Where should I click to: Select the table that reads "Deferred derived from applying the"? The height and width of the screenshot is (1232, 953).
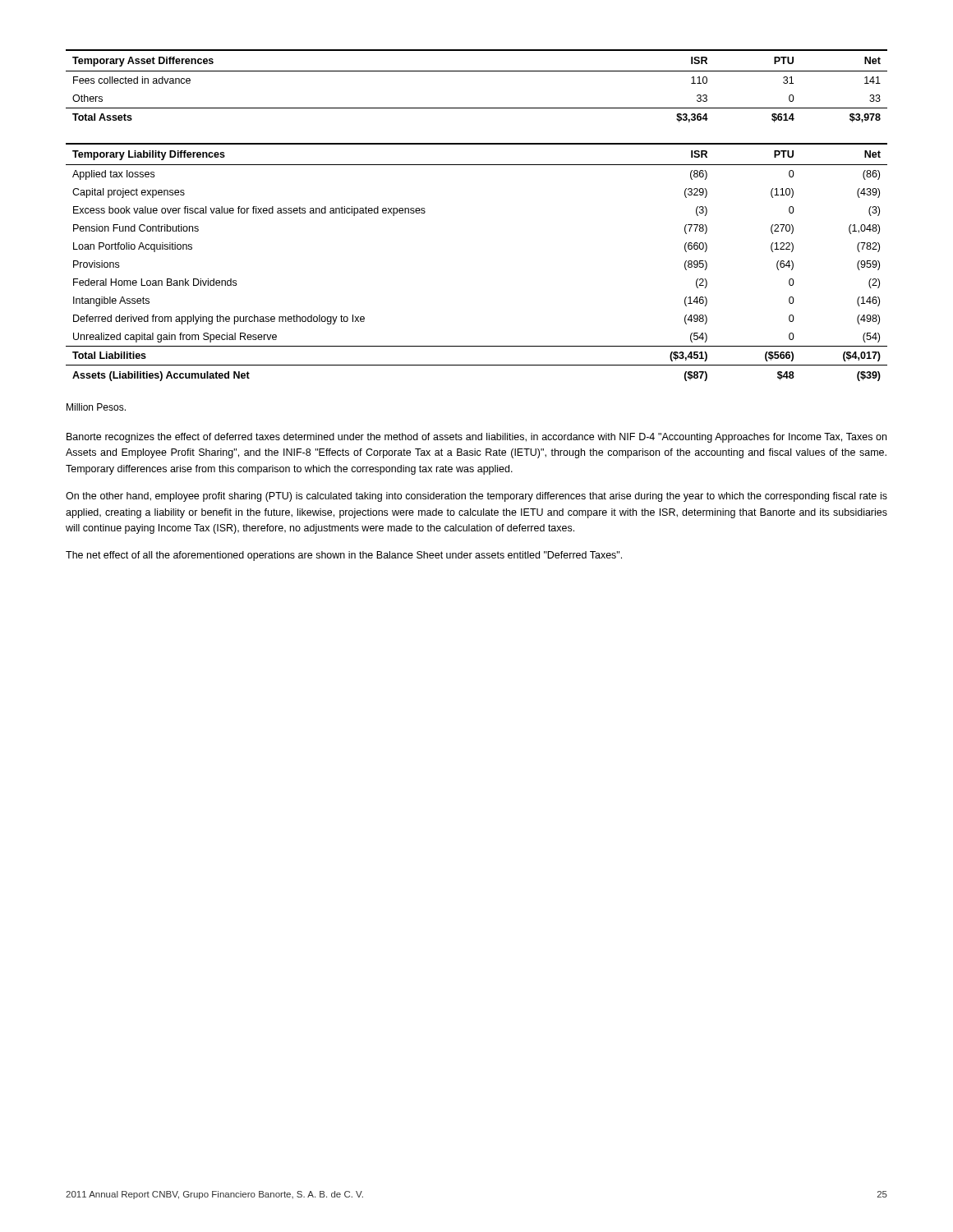(x=476, y=264)
